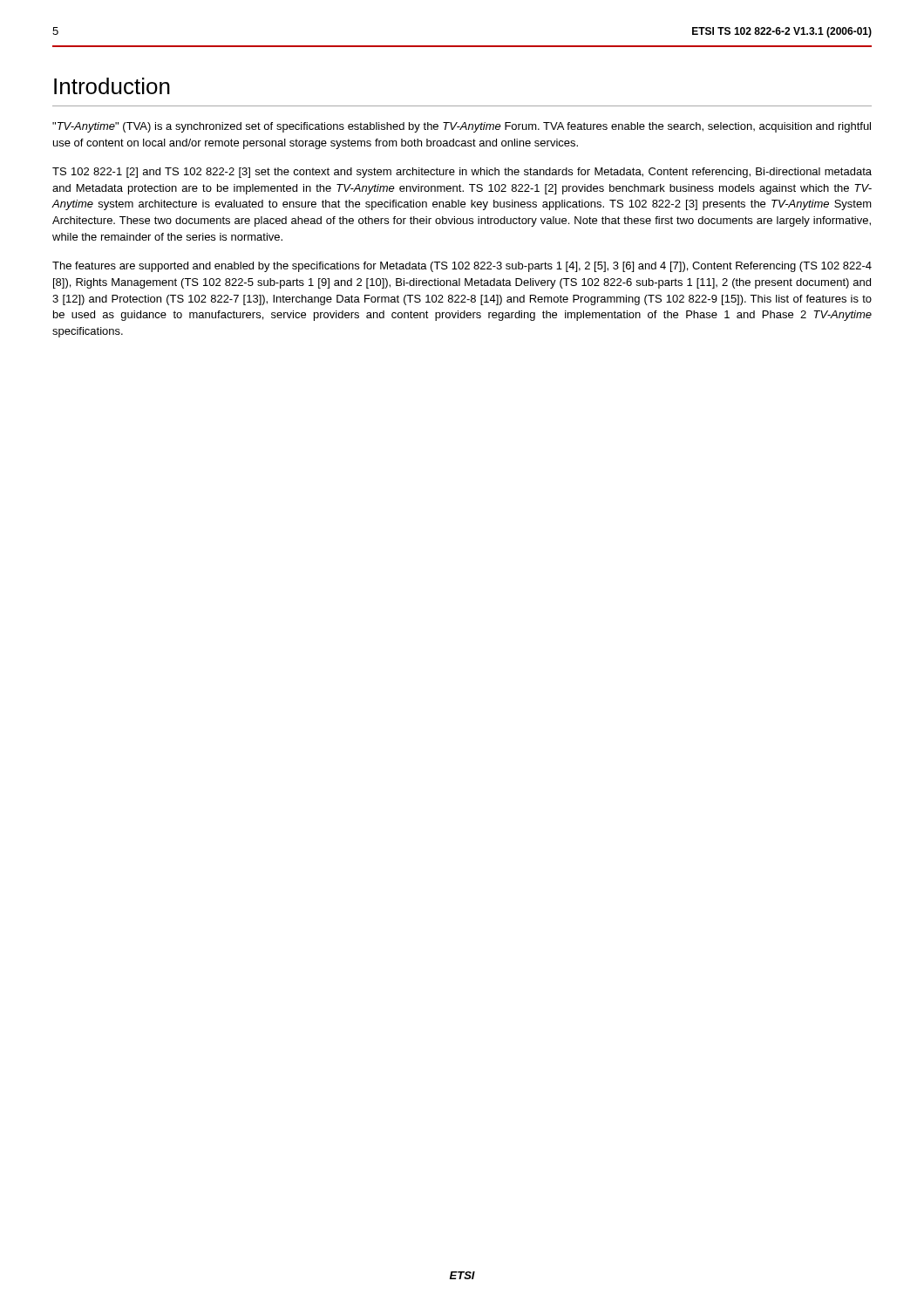Locate the title
This screenshot has width=924, height=1308.
tap(462, 90)
